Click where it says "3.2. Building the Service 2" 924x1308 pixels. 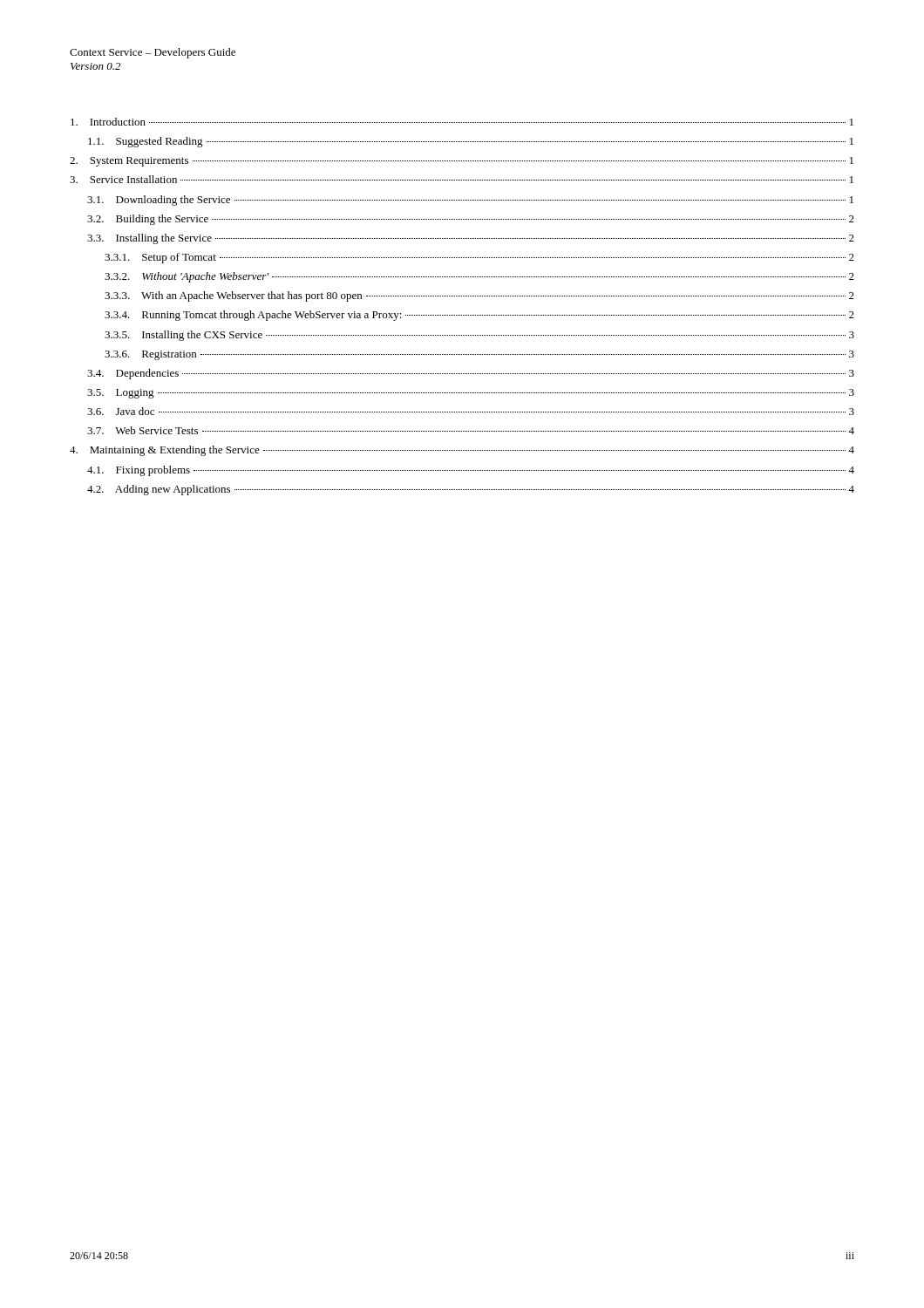click(471, 219)
